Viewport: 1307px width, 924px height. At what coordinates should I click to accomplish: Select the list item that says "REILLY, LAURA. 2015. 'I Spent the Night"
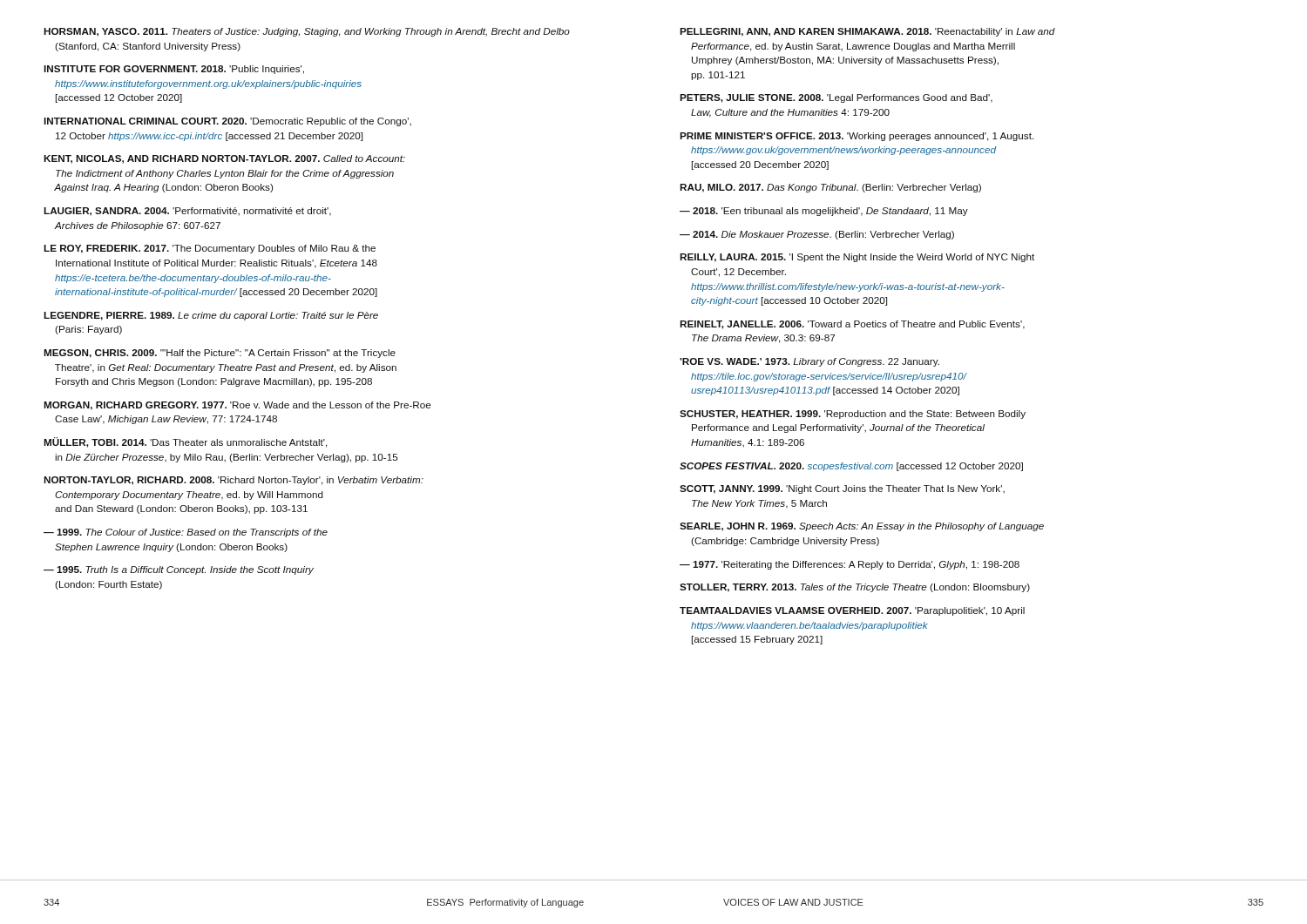pyautogui.click(x=857, y=278)
